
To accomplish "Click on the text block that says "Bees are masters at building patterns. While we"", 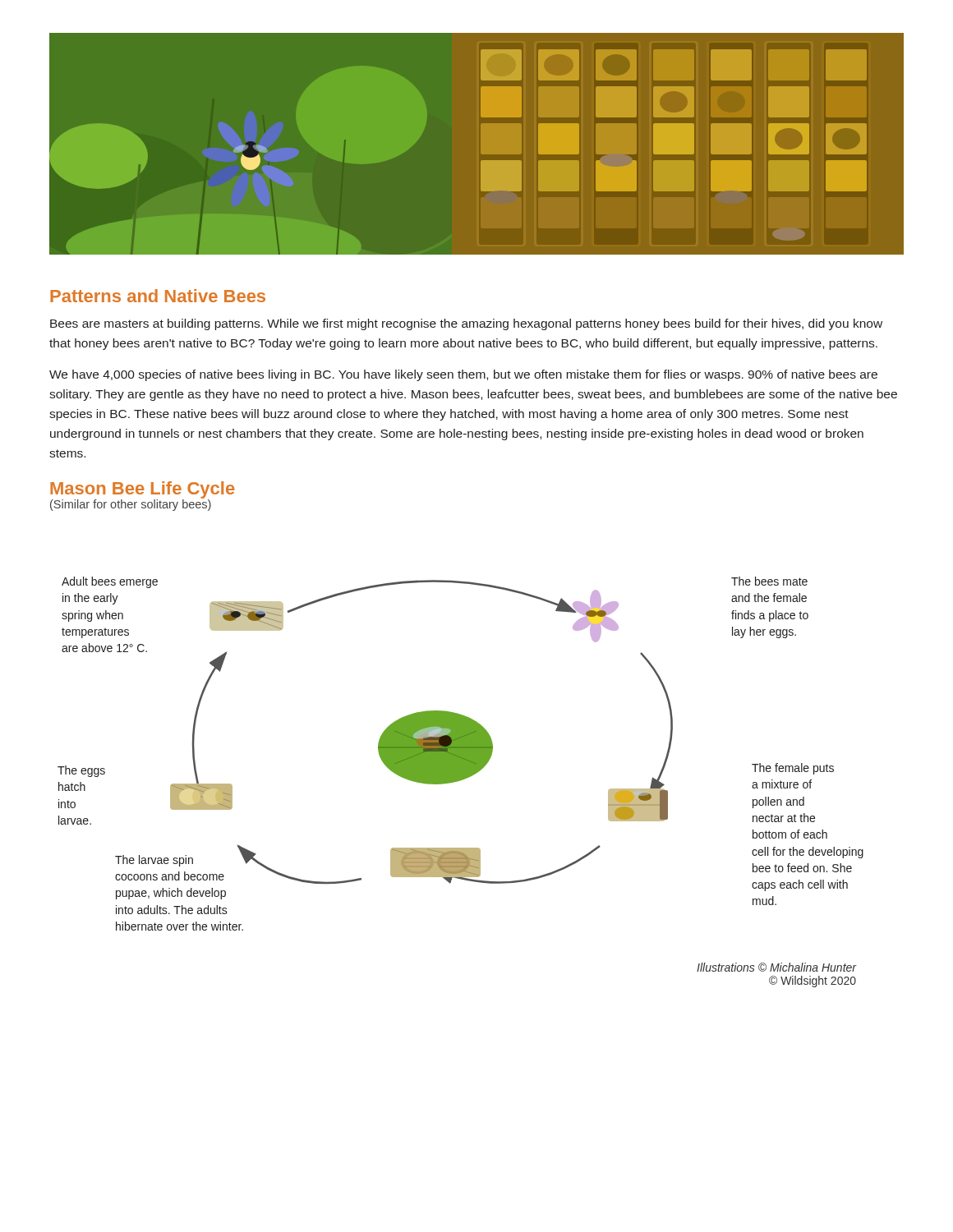I will (x=466, y=333).
